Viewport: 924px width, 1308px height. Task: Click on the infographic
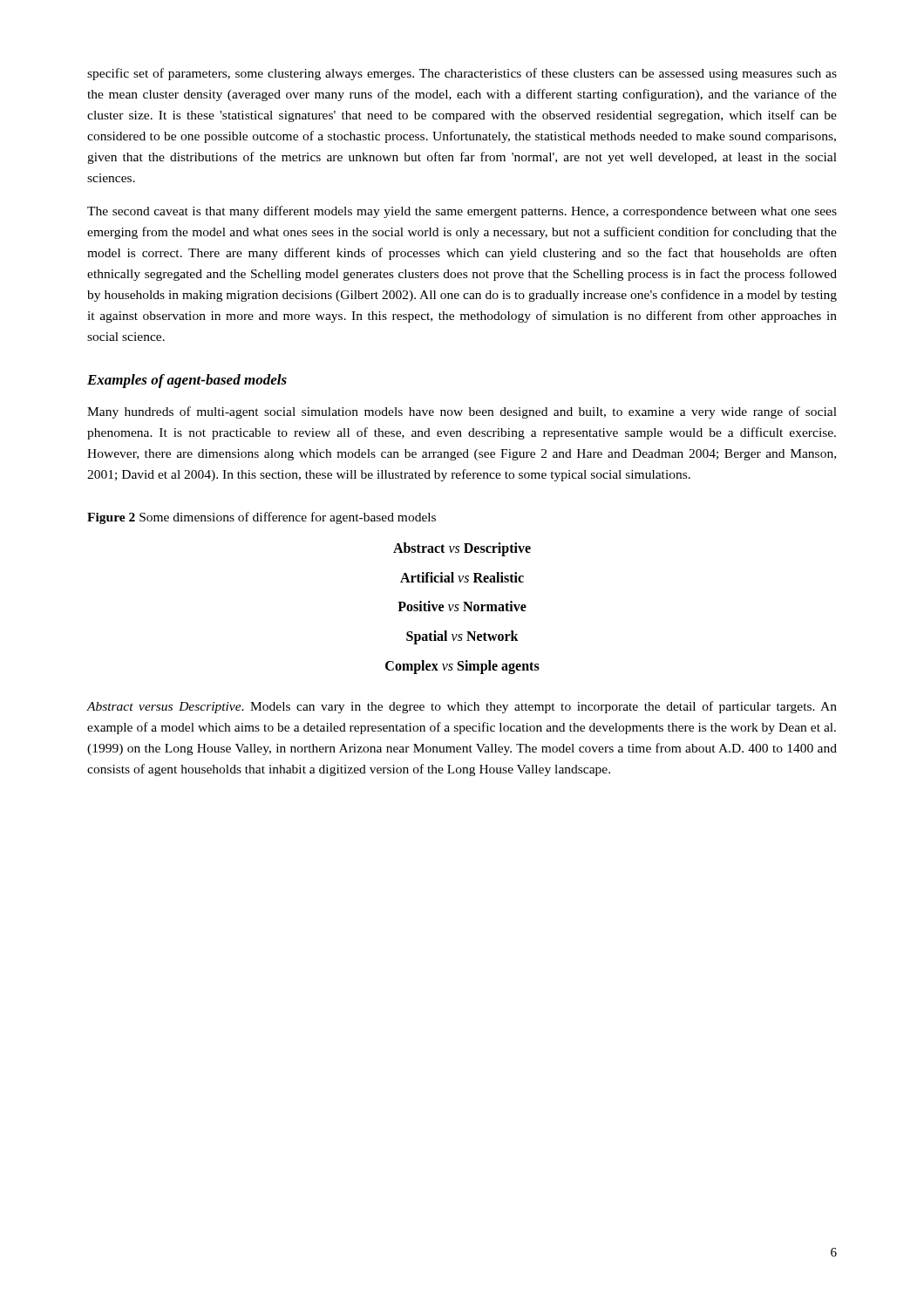pos(462,607)
